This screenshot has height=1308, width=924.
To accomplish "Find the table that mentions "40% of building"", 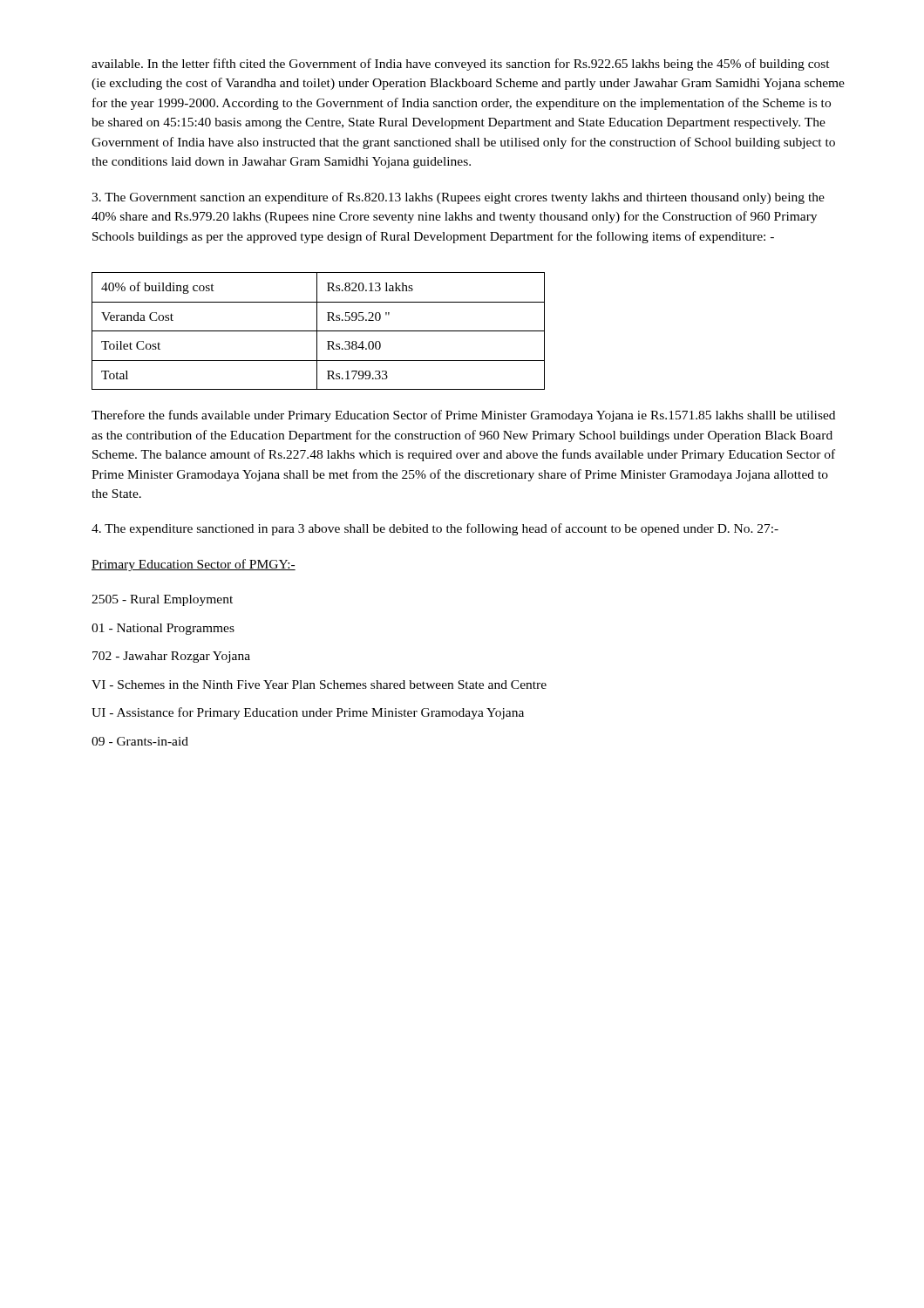I will [x=469, y=331].
